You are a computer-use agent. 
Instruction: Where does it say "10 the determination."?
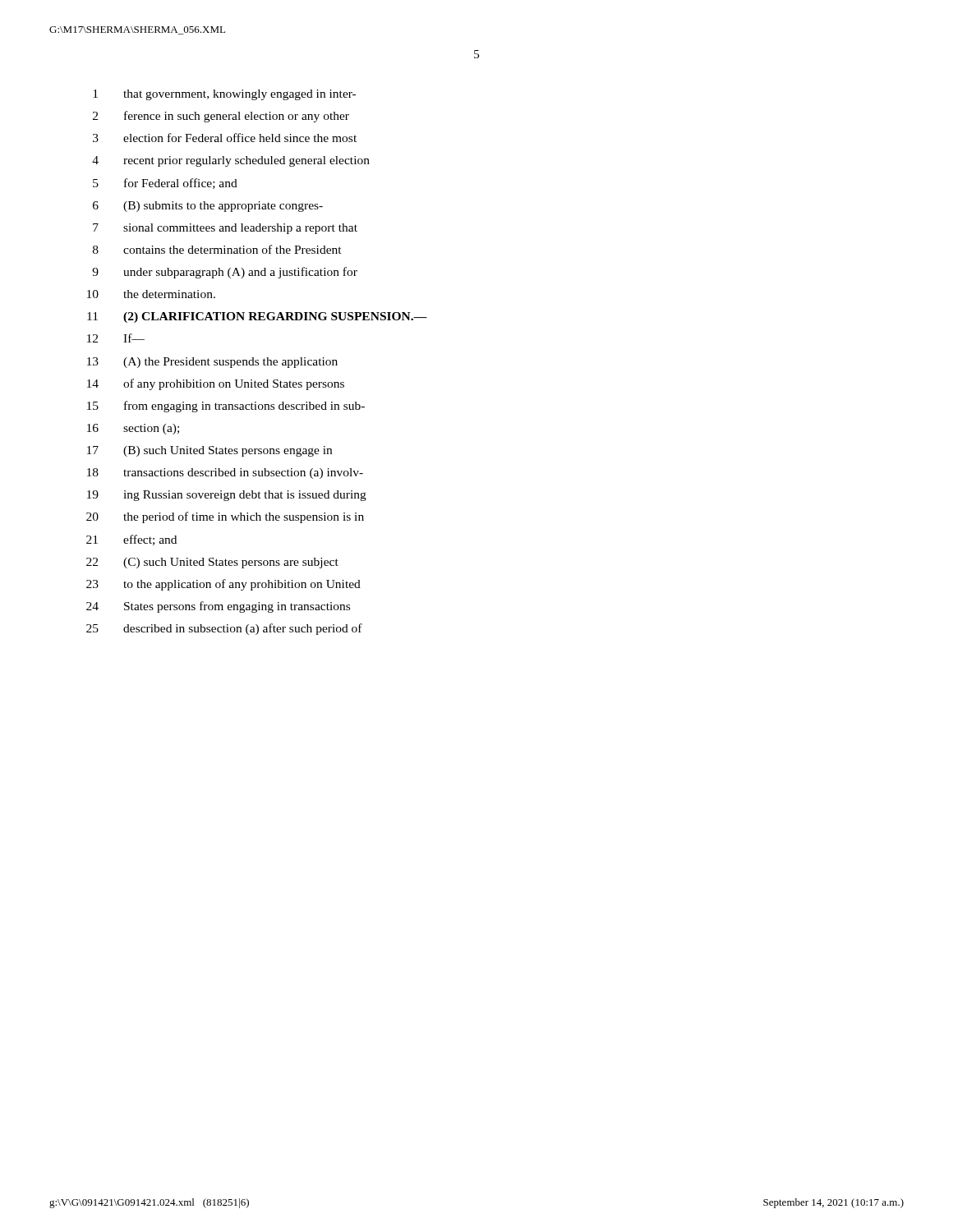(151, 294)
